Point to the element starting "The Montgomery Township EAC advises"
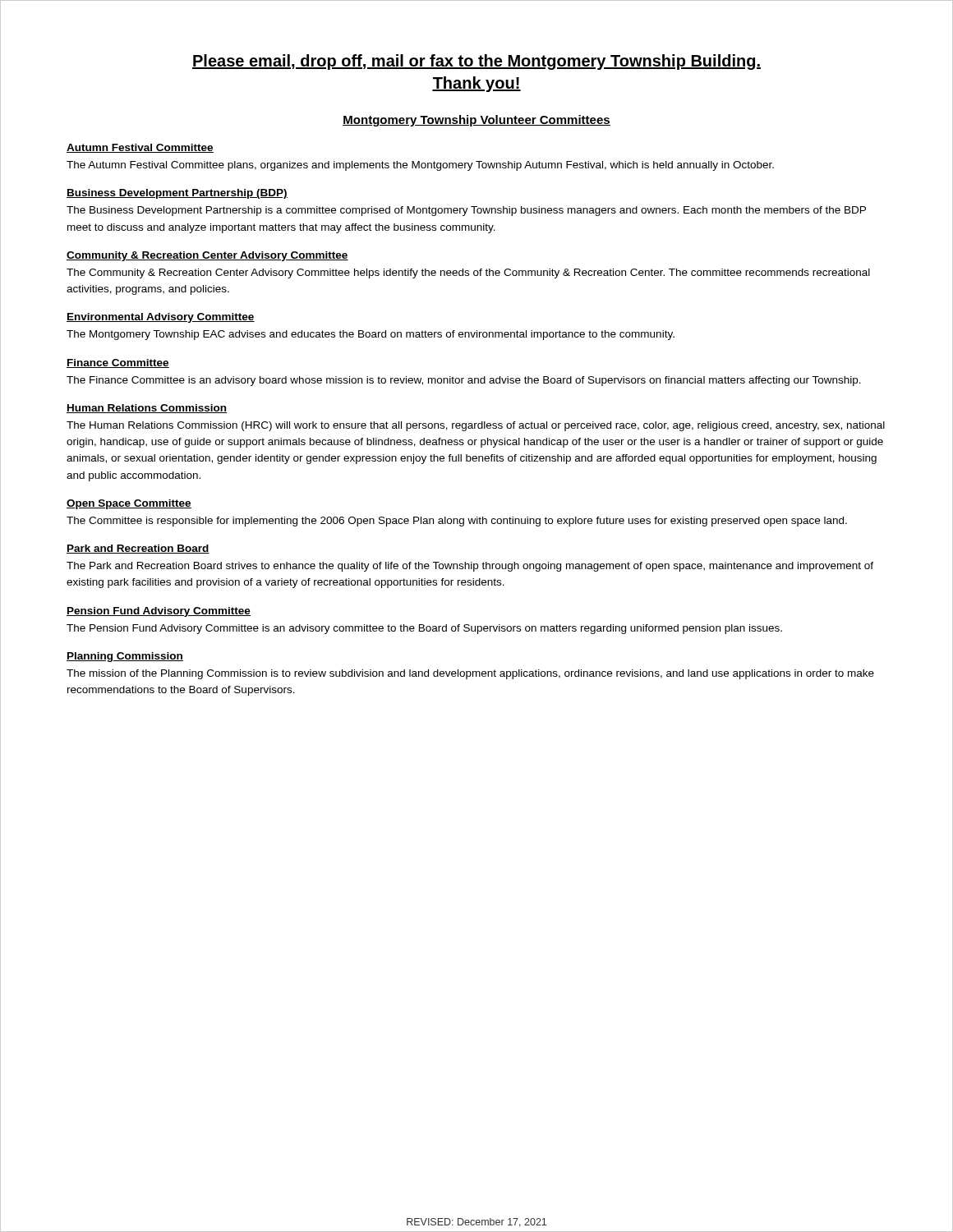953x1232 pixels. pyautogui.click(x=476, y=335)
